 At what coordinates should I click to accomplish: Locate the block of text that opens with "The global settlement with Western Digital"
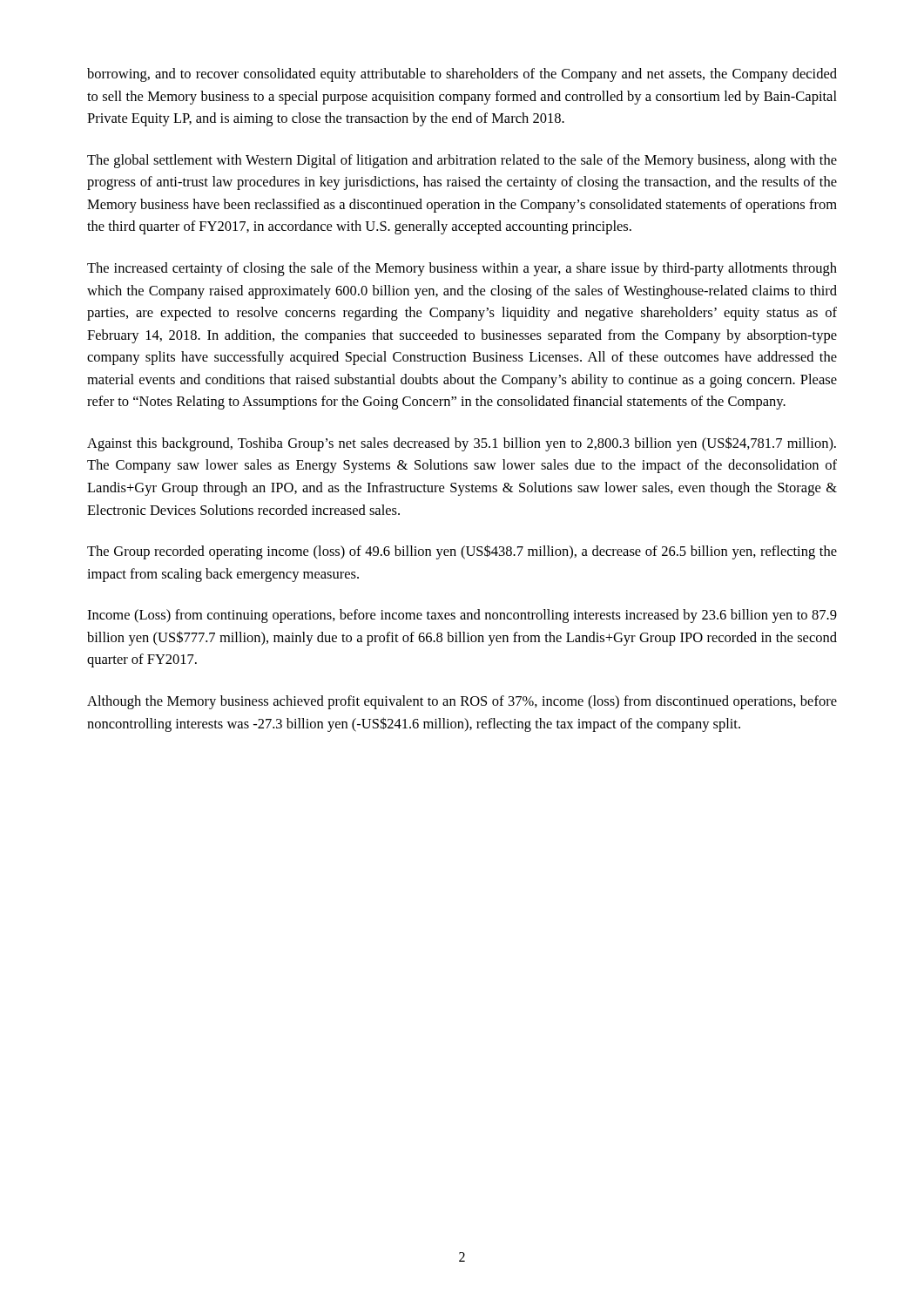pyautogui.click(x=462, y=193)
